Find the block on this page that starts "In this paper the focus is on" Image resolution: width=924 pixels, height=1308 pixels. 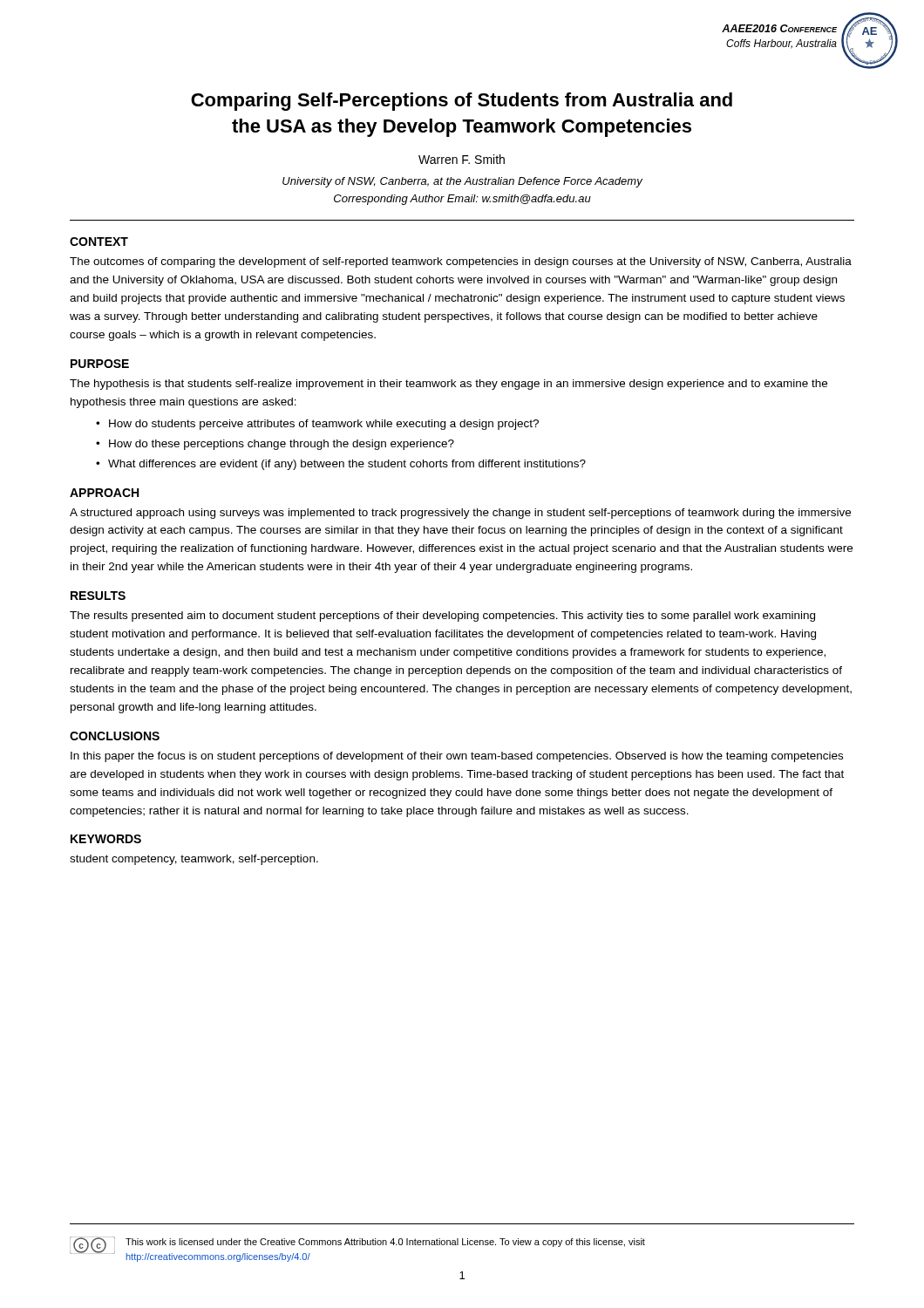pyautogui.click(x=462, y=784)
